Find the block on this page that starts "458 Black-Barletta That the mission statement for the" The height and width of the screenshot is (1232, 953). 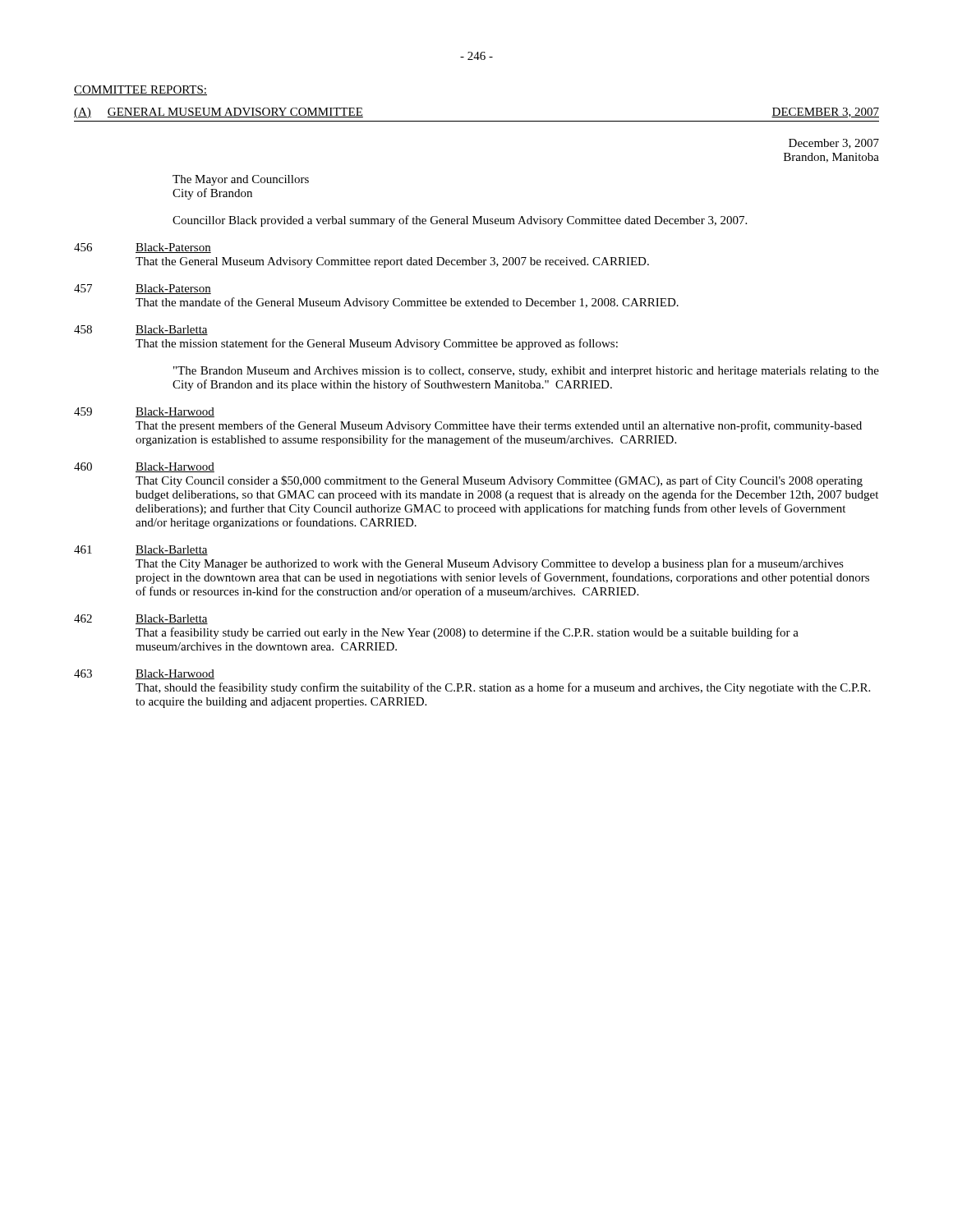coord(476,337)
